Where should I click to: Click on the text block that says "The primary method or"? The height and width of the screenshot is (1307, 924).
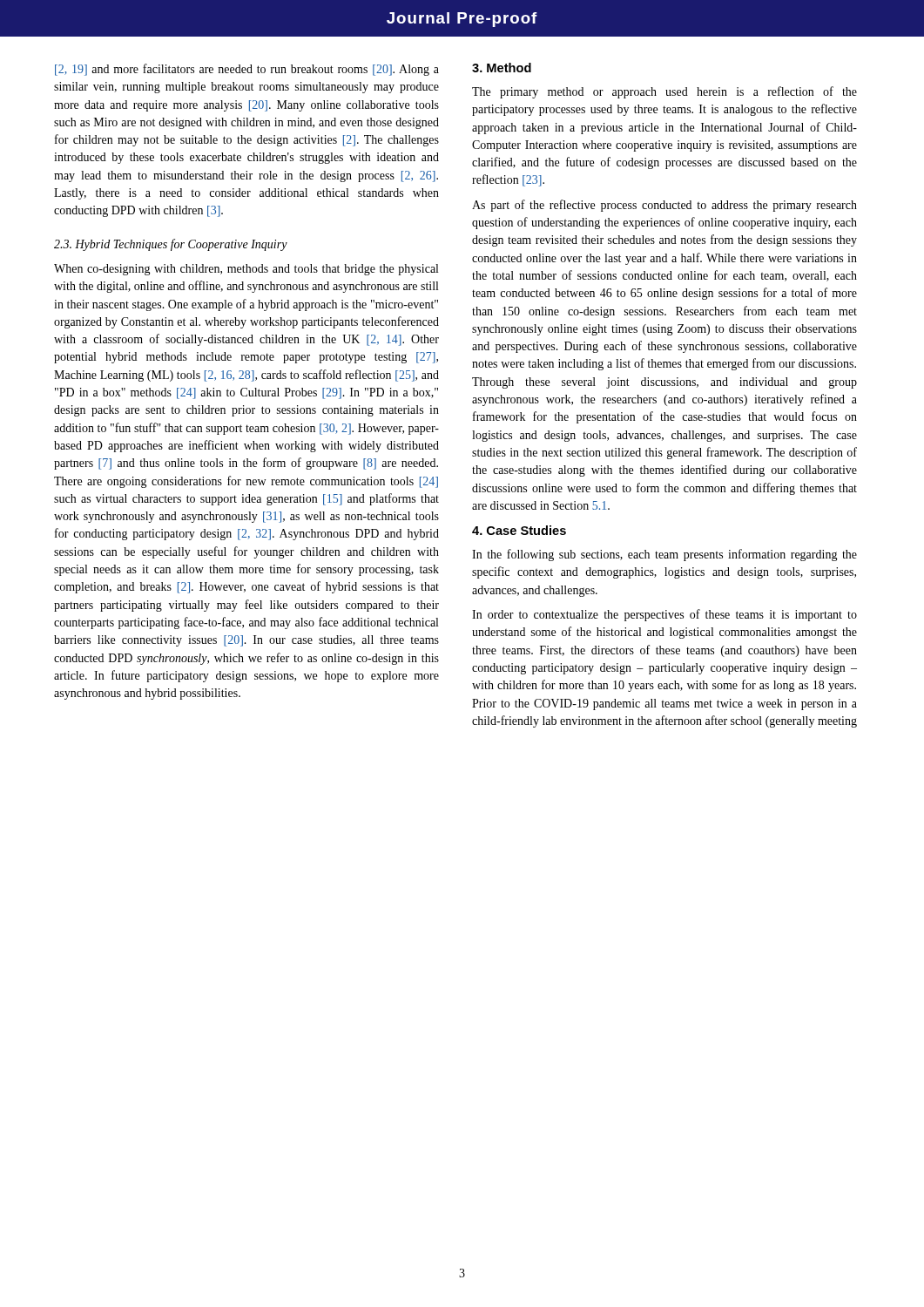pyautogui.click(x=664, y=299)
